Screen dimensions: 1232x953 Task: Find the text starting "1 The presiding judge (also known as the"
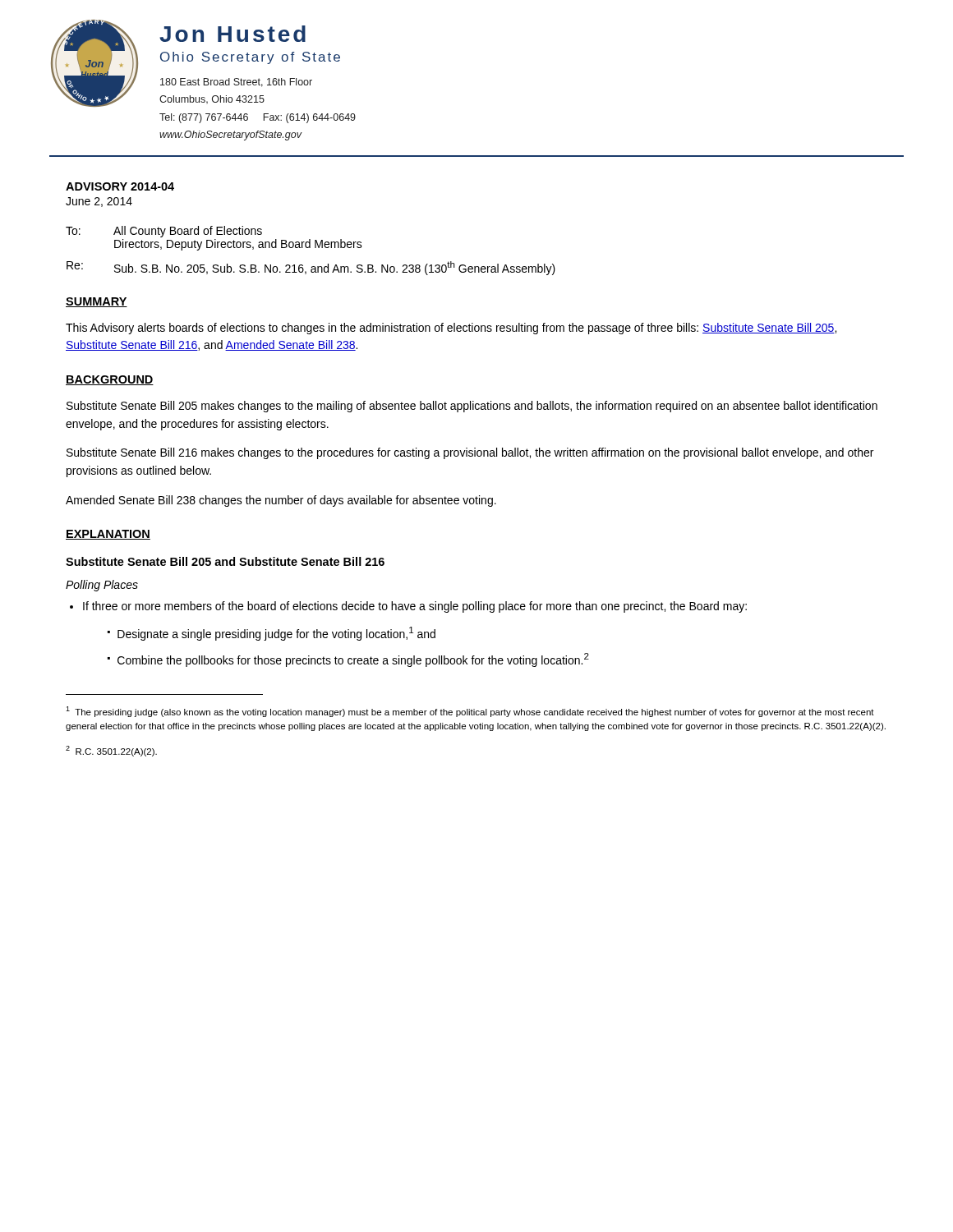click(476, 719)
